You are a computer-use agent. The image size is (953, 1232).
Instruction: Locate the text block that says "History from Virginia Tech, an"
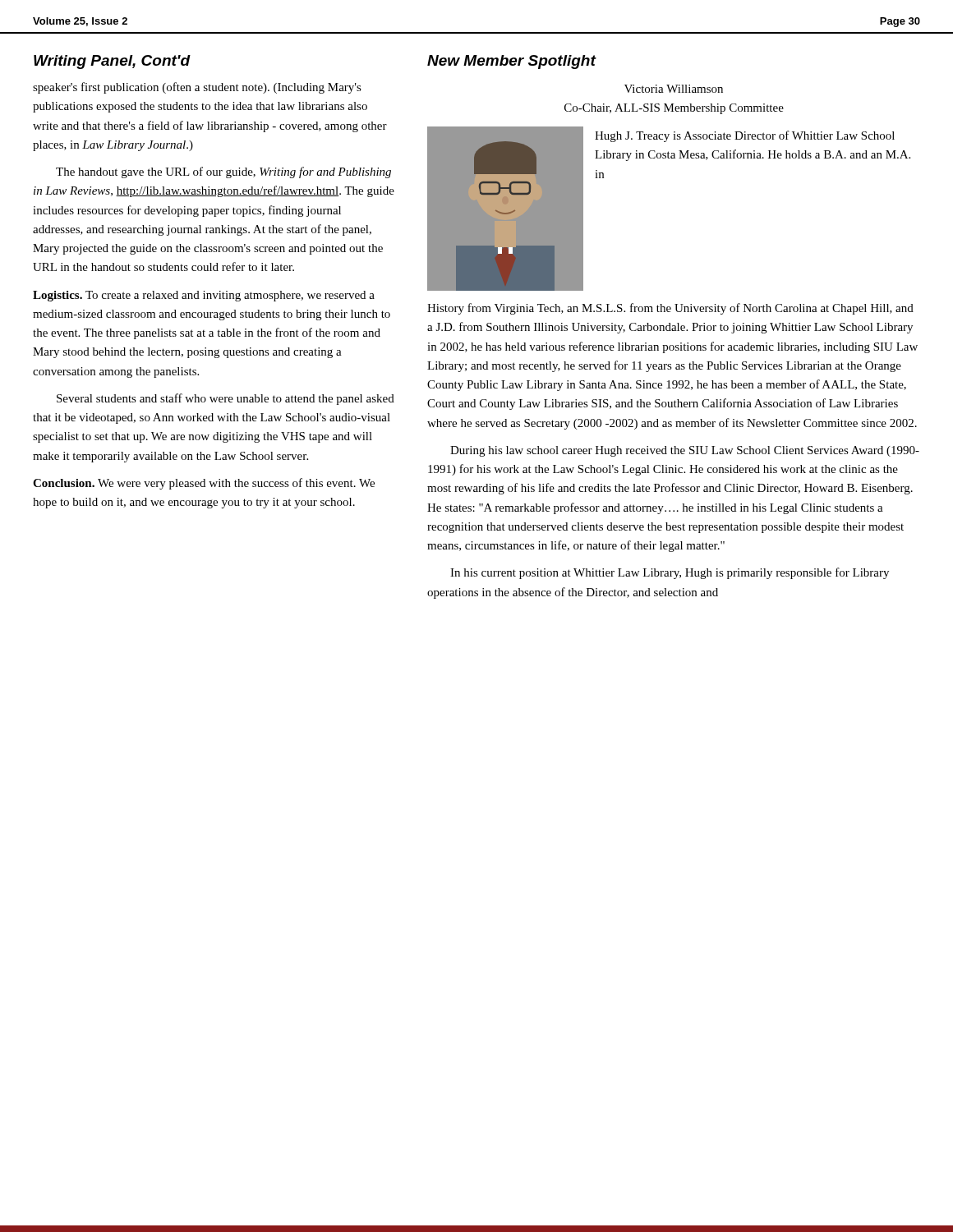pos(673,365)
